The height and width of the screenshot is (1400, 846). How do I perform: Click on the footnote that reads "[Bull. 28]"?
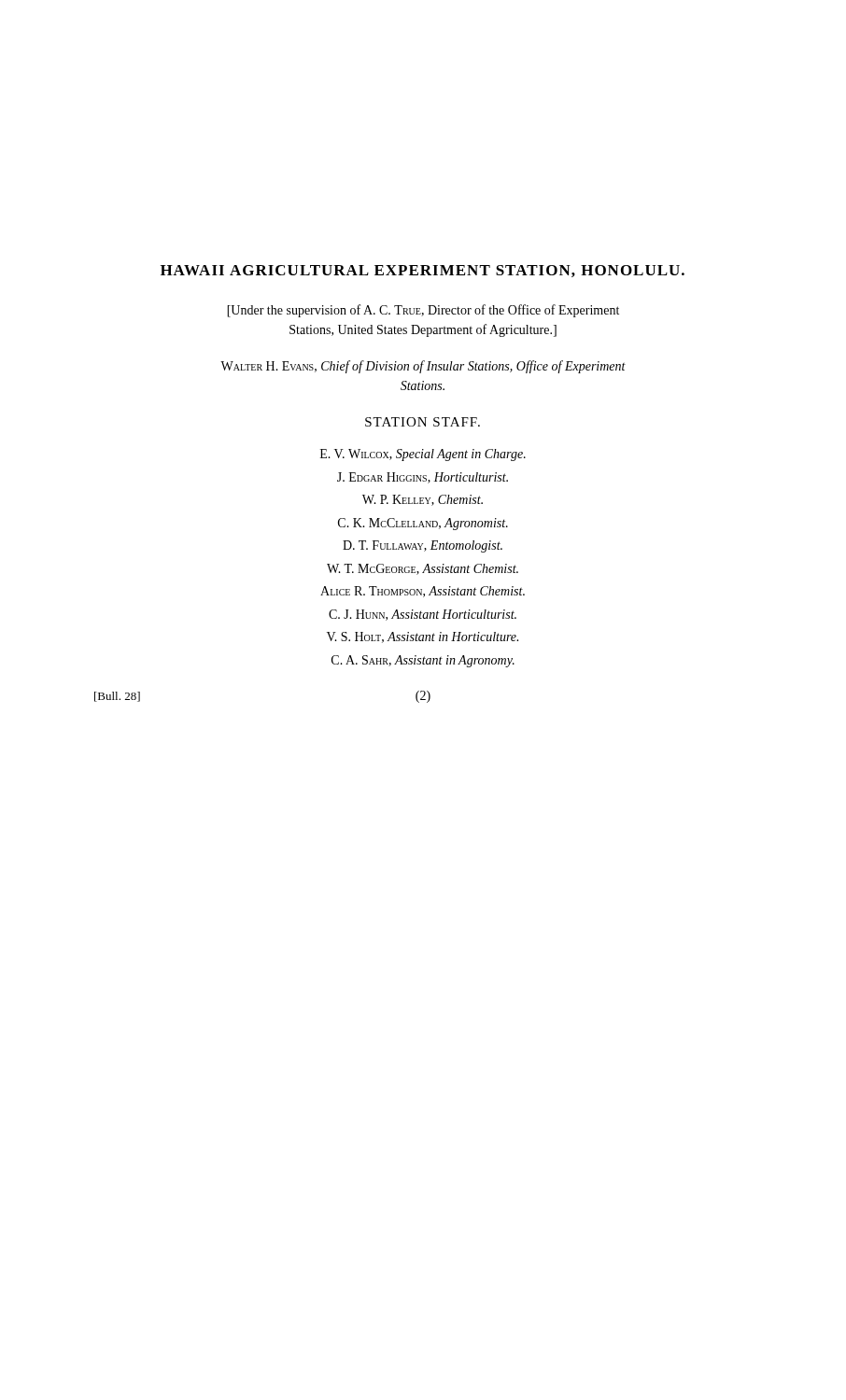pos(117,696)
